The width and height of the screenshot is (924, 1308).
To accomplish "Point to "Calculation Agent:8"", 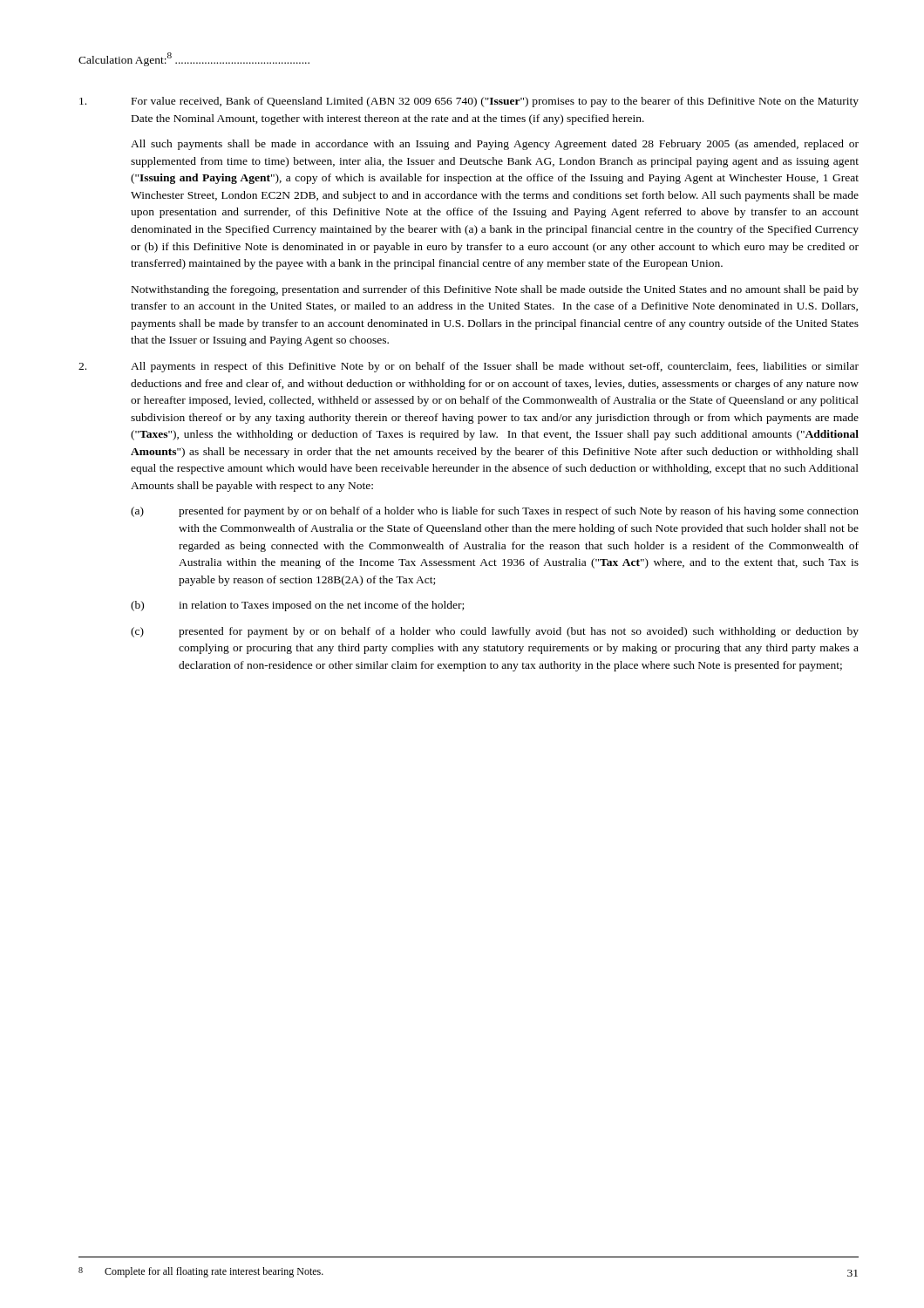I will coord(194,58).
